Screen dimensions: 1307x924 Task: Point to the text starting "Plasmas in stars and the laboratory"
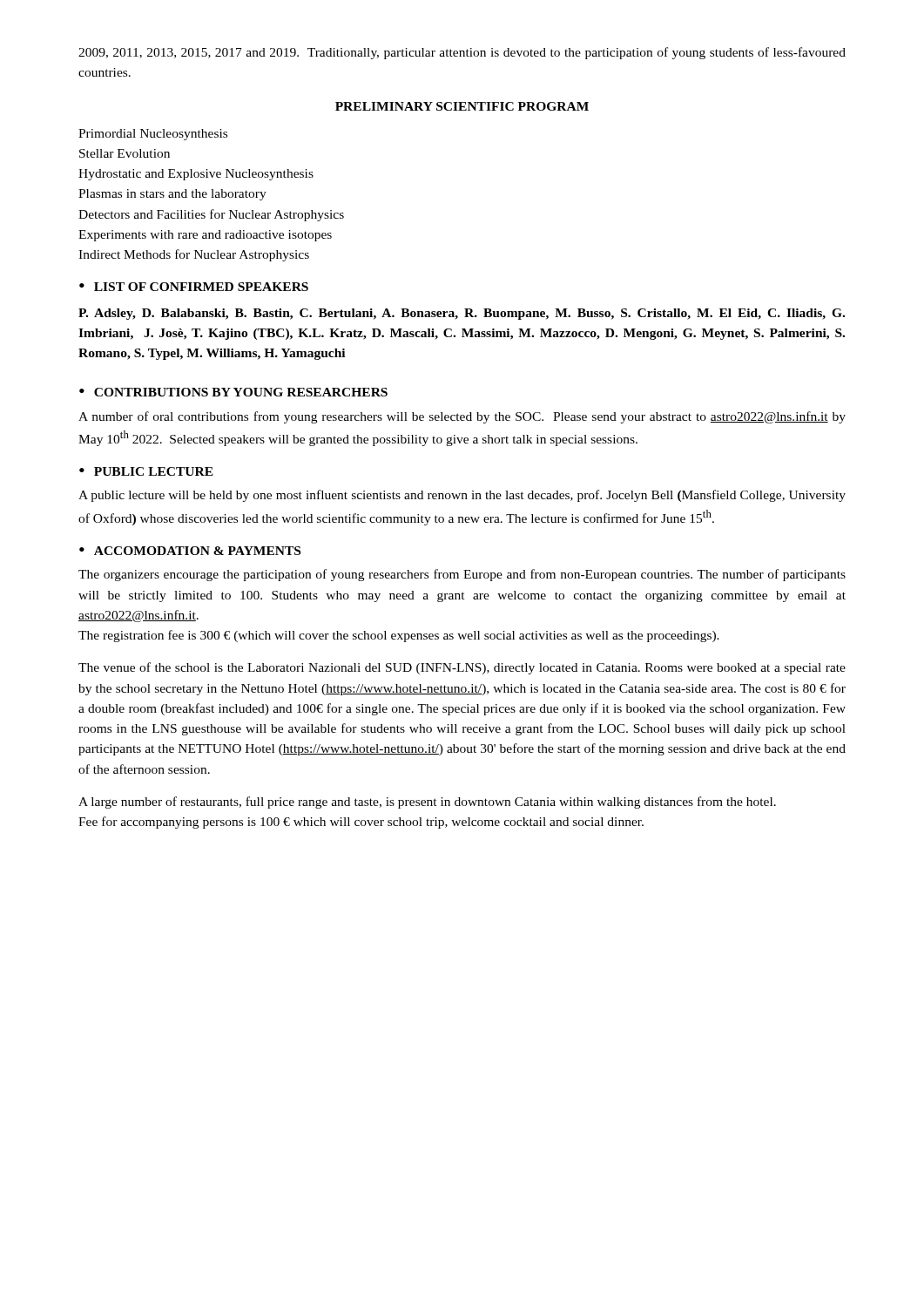172,193
